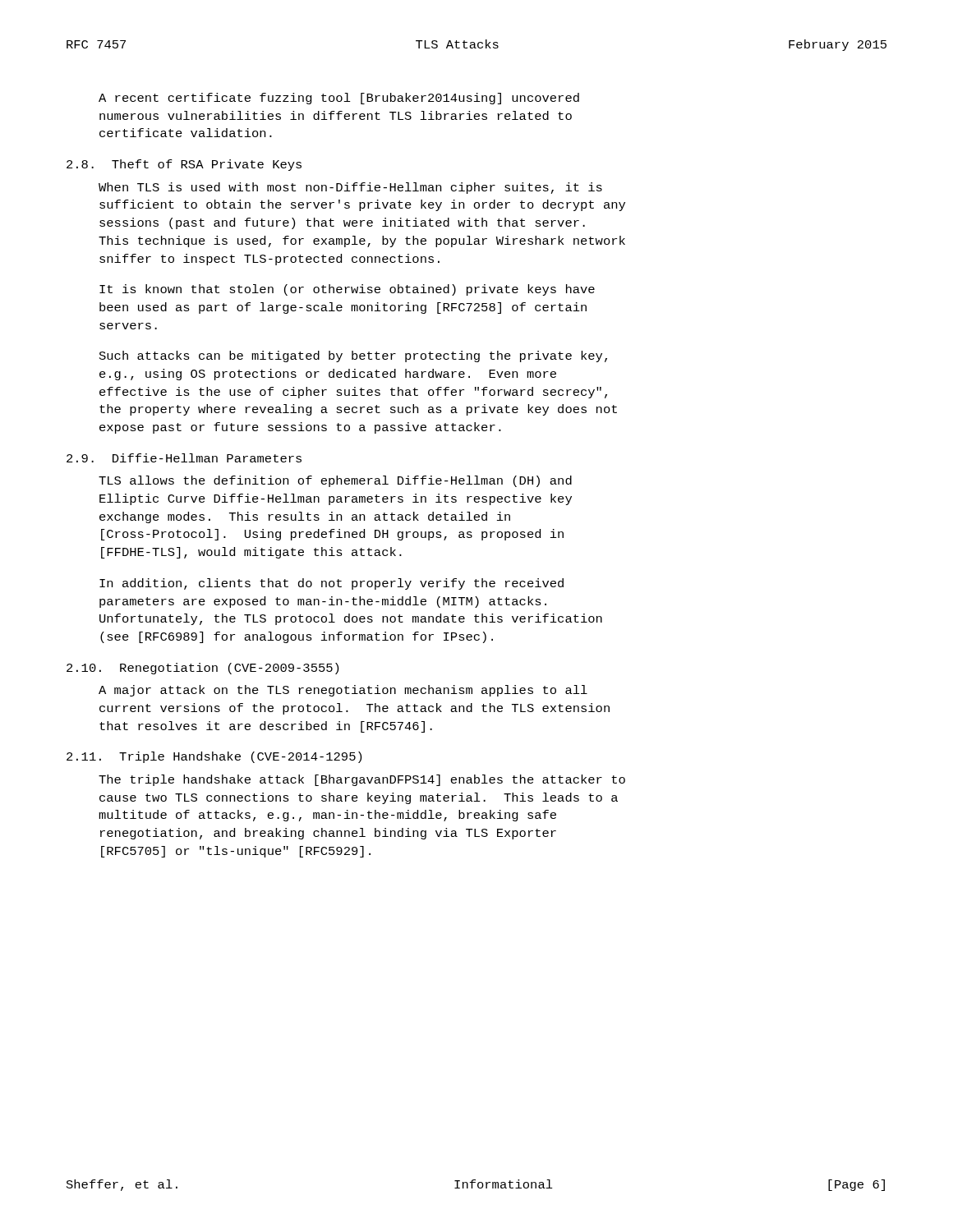
Task: Locate the block of text that opens with "In addition, clients that do not"
Action: point(351,611)
